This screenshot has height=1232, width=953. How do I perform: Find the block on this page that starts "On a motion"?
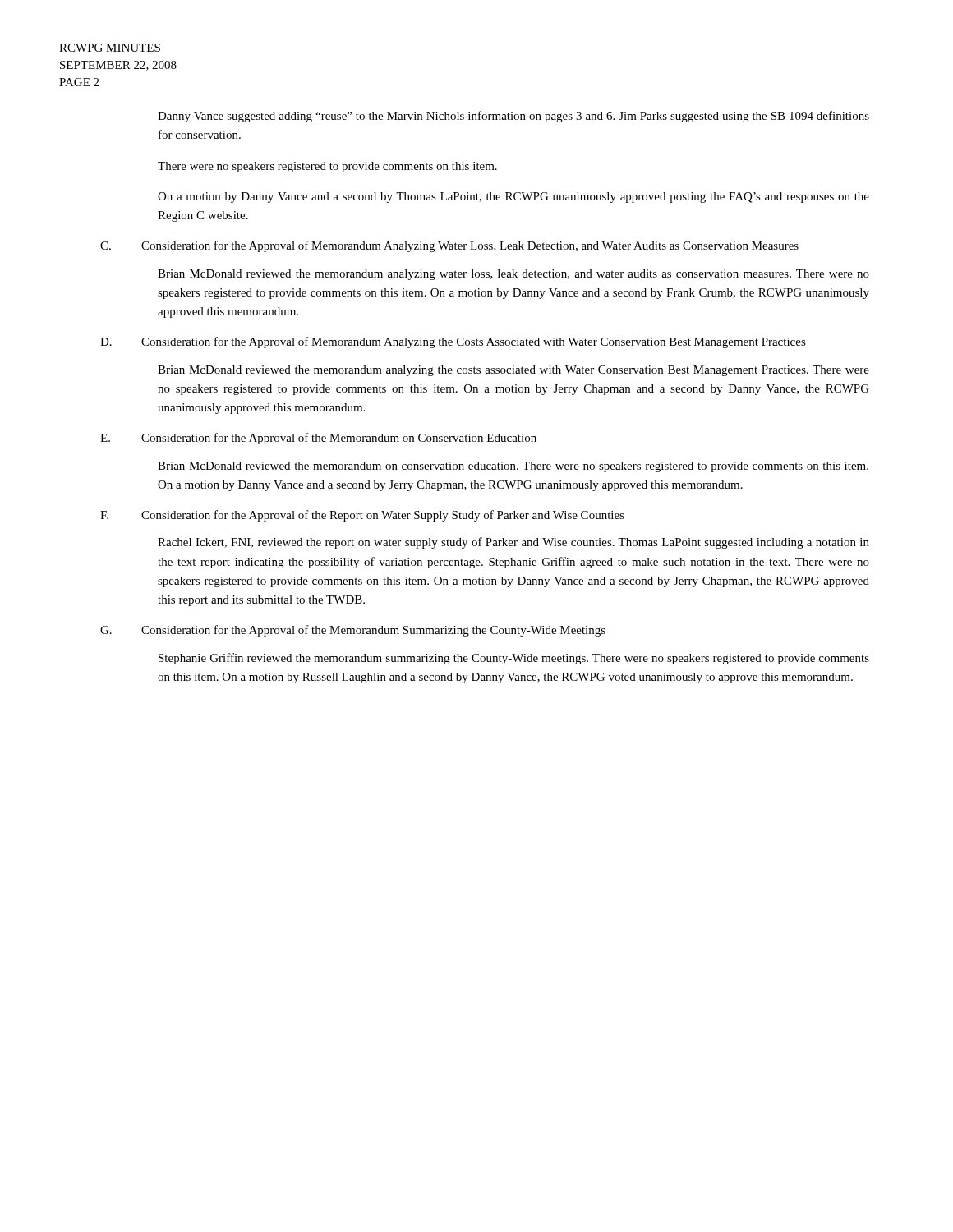pos(513,206)
